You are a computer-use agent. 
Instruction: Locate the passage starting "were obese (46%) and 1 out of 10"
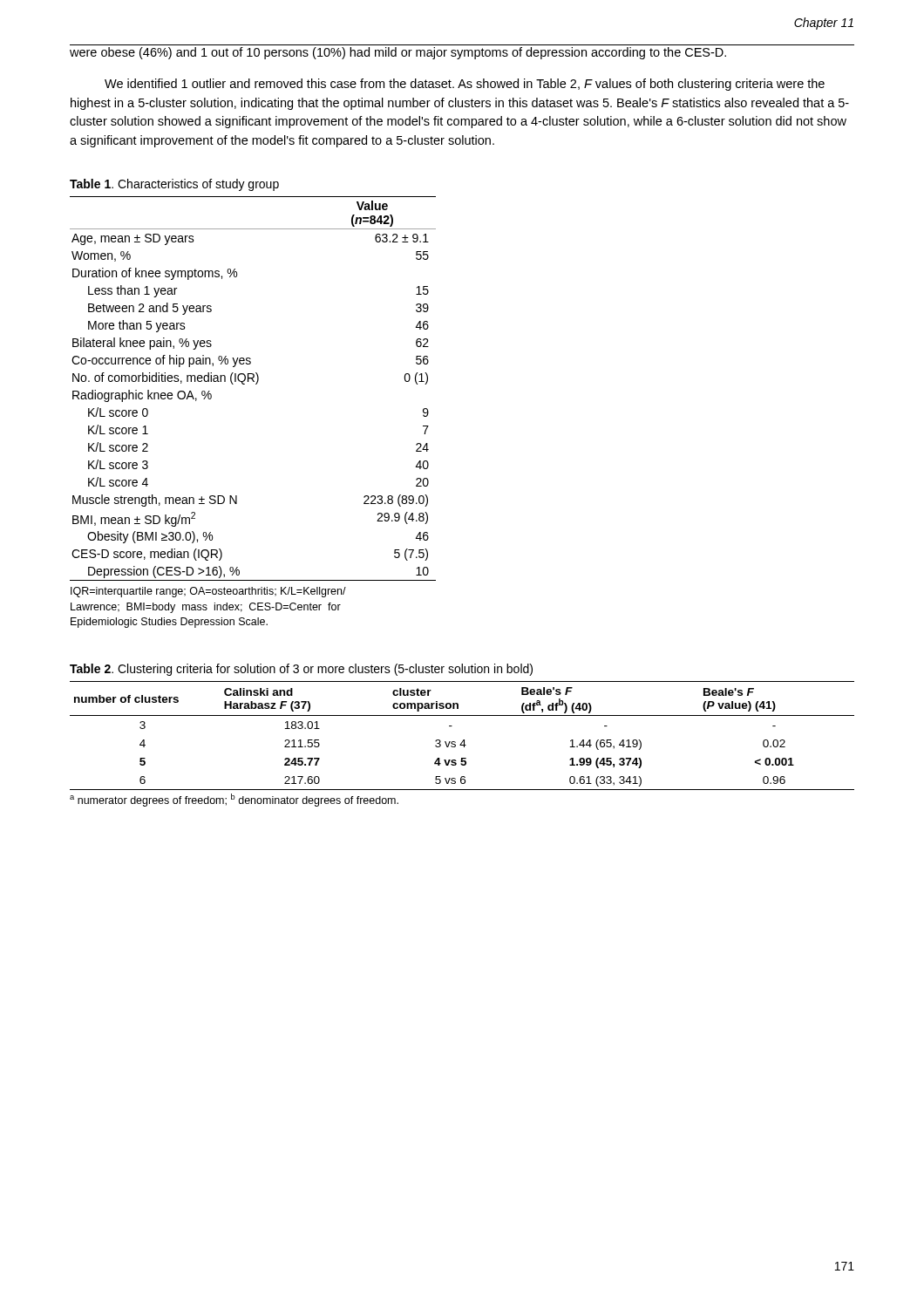coord(462,53)
